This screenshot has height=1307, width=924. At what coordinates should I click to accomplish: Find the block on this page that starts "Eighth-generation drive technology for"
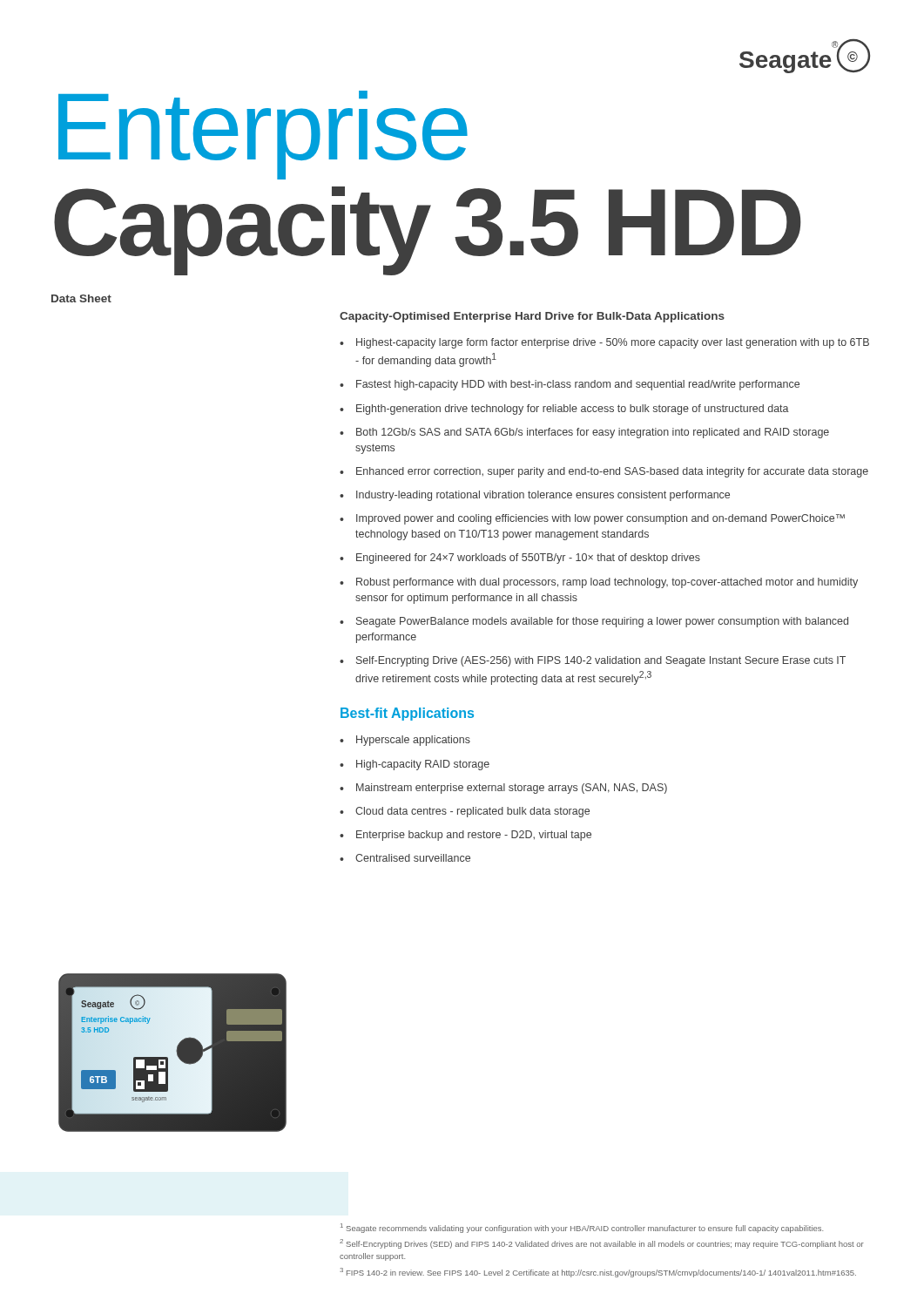[572, 408]
